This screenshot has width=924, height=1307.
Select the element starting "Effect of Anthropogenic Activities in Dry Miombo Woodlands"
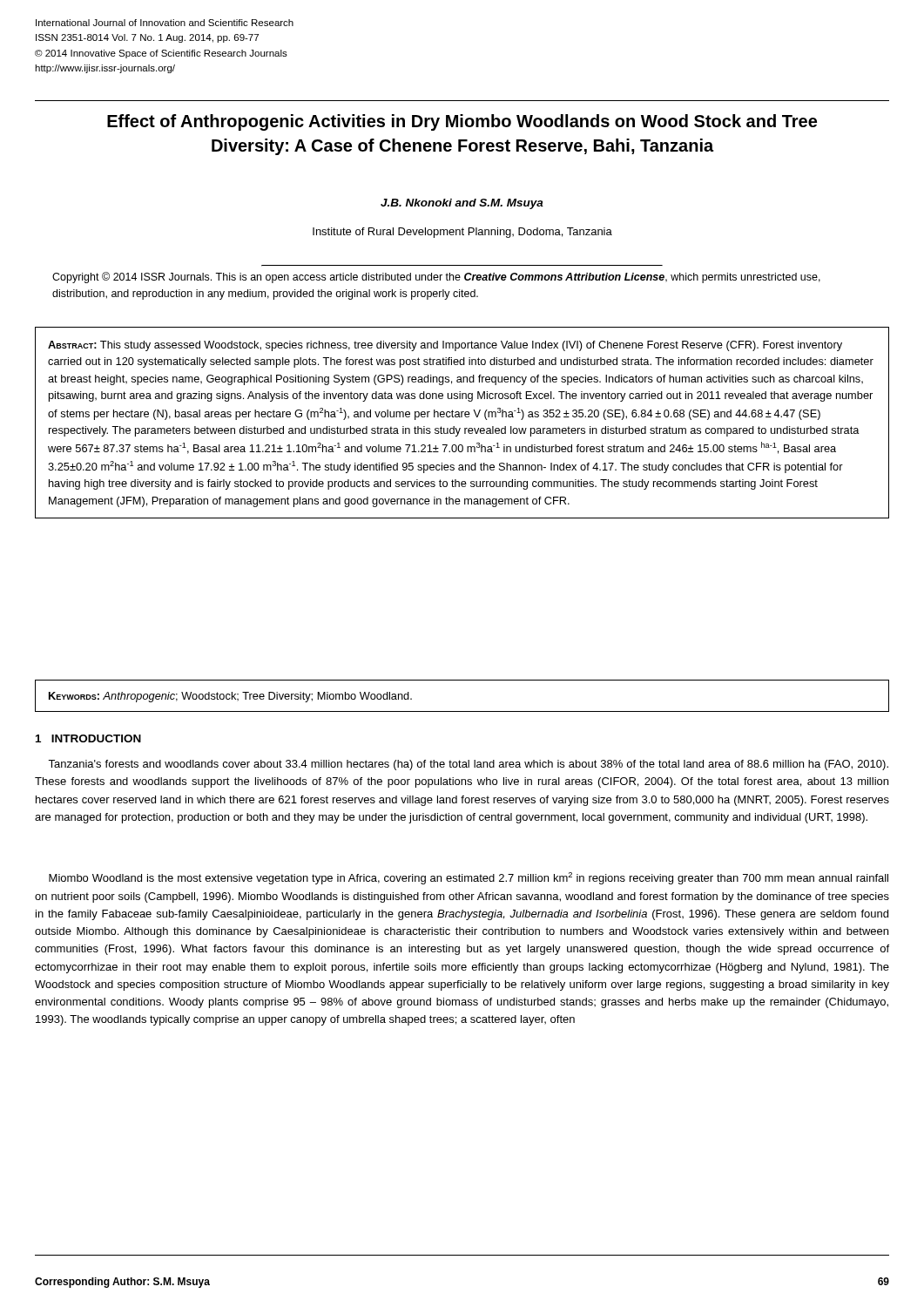pyautogui.click(x=462, y=133)
